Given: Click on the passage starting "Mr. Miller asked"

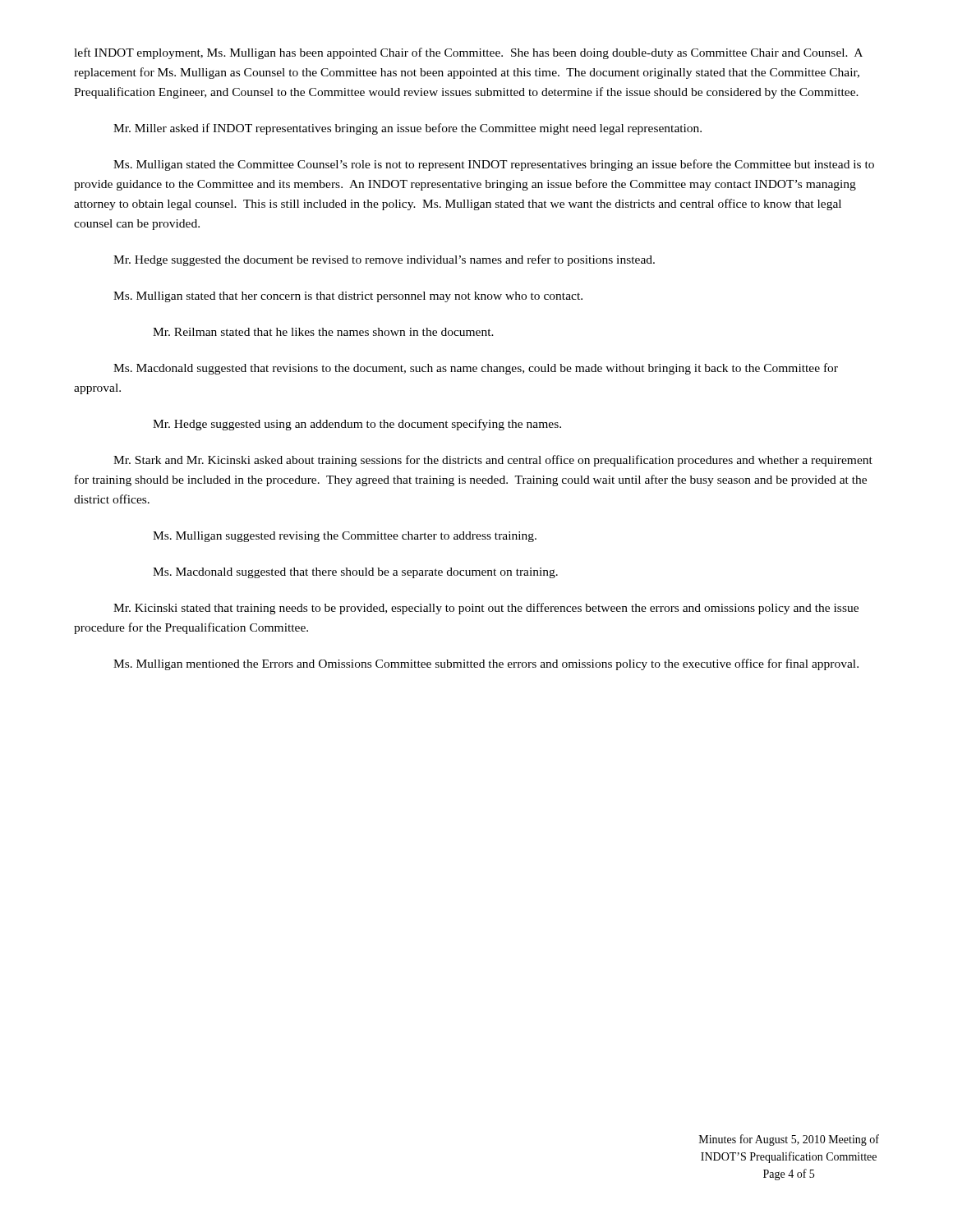Looking at the screenshot, I should (408, 128).
